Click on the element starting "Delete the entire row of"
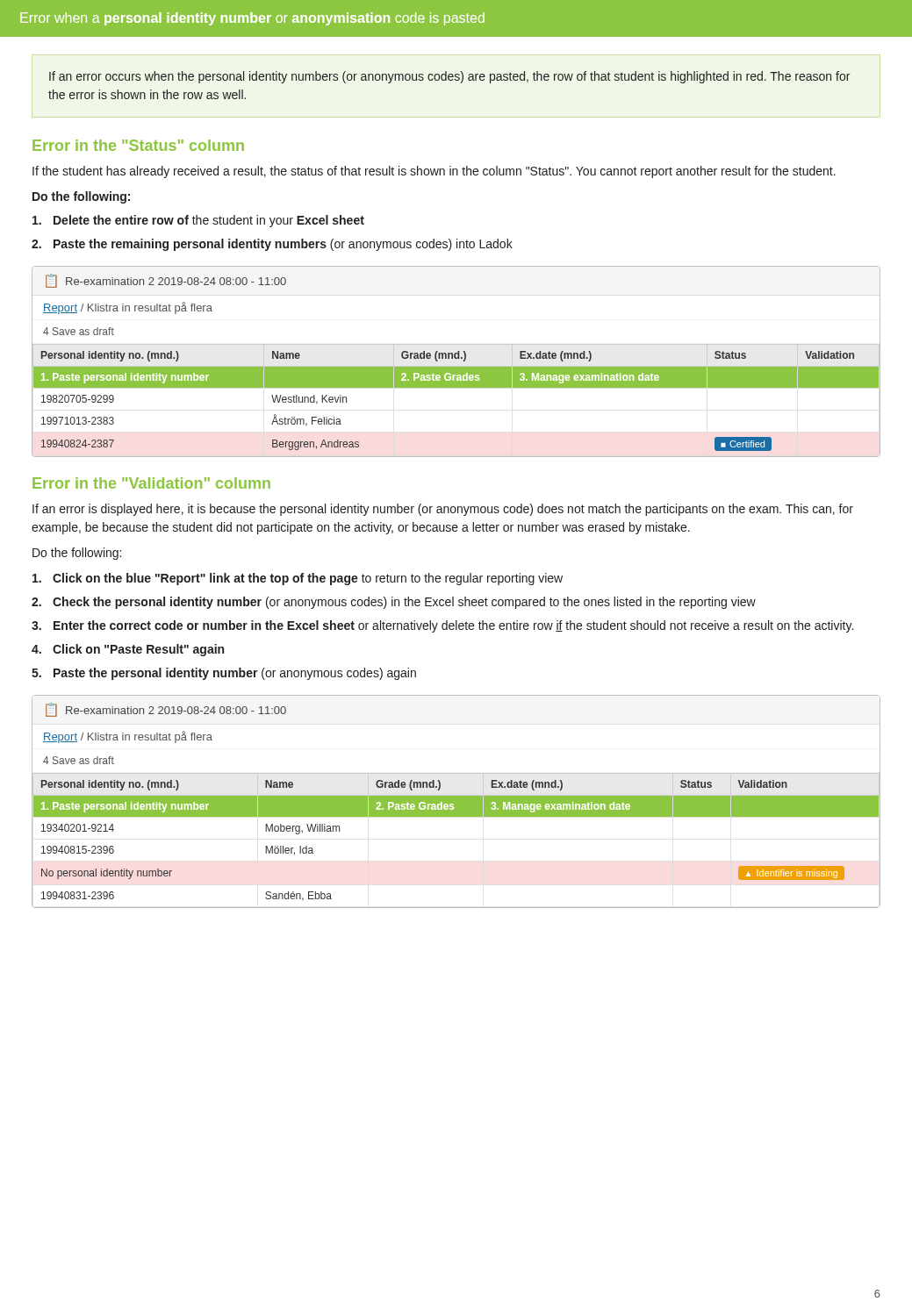Viewport: 912px width, 1316px height. (x=198, y=221)
